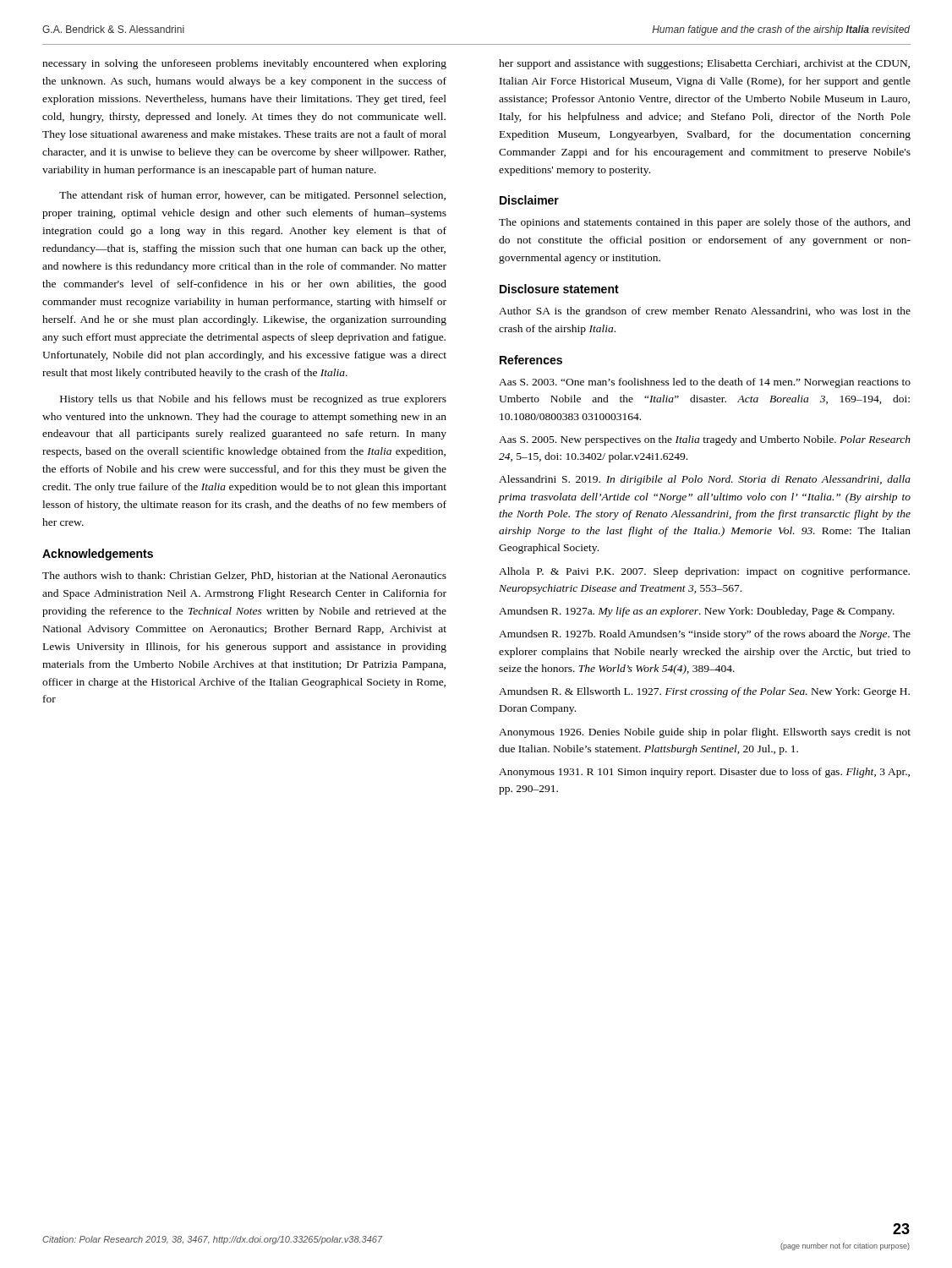Navigate to the block starting "her support and assistance with"
Image resolution: width=952 pixels, height=1268 pixels.
[705, 117]
